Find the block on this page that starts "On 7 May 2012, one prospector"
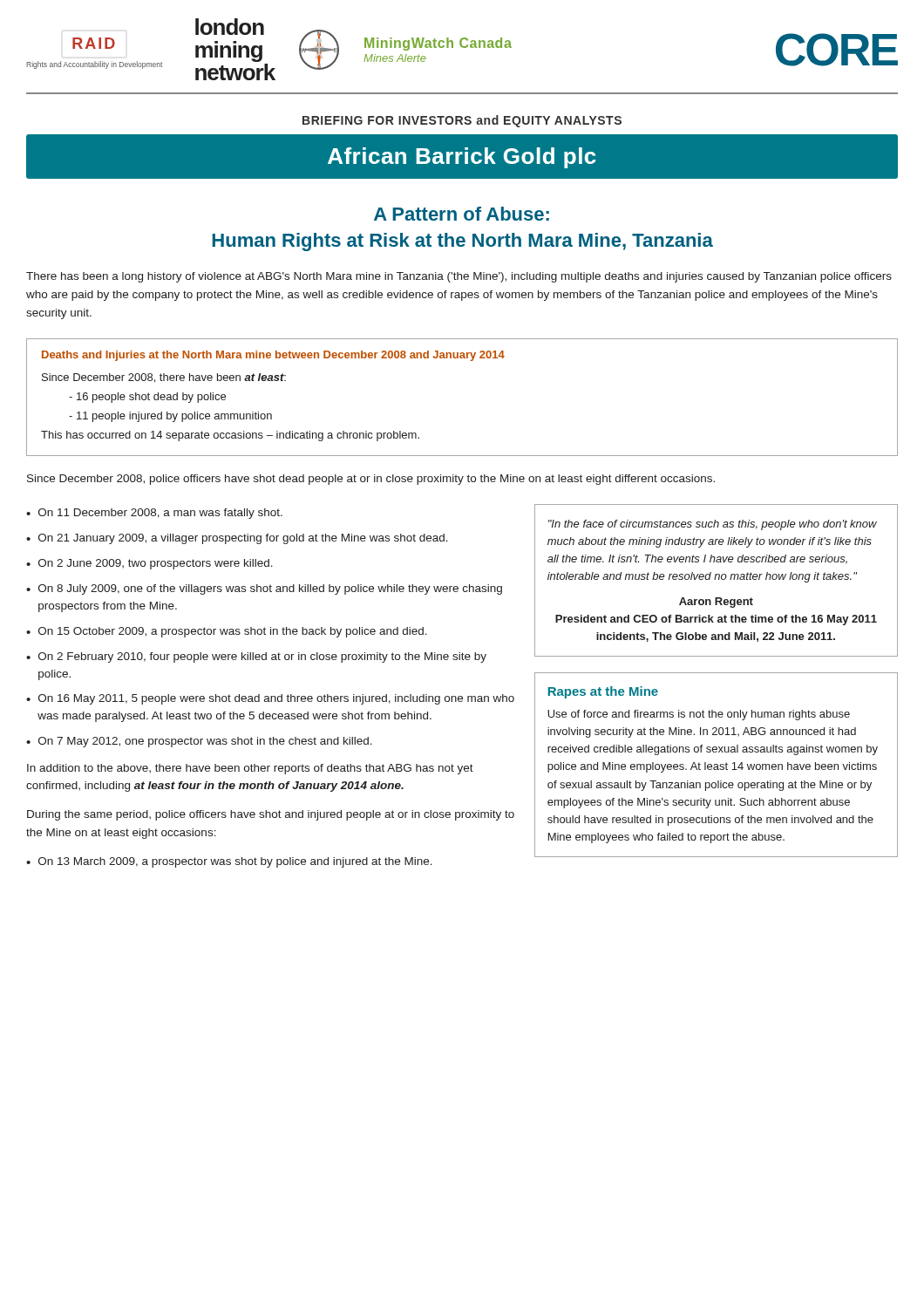This screenshot has height=1308, width=924. [x=205, y=740]
